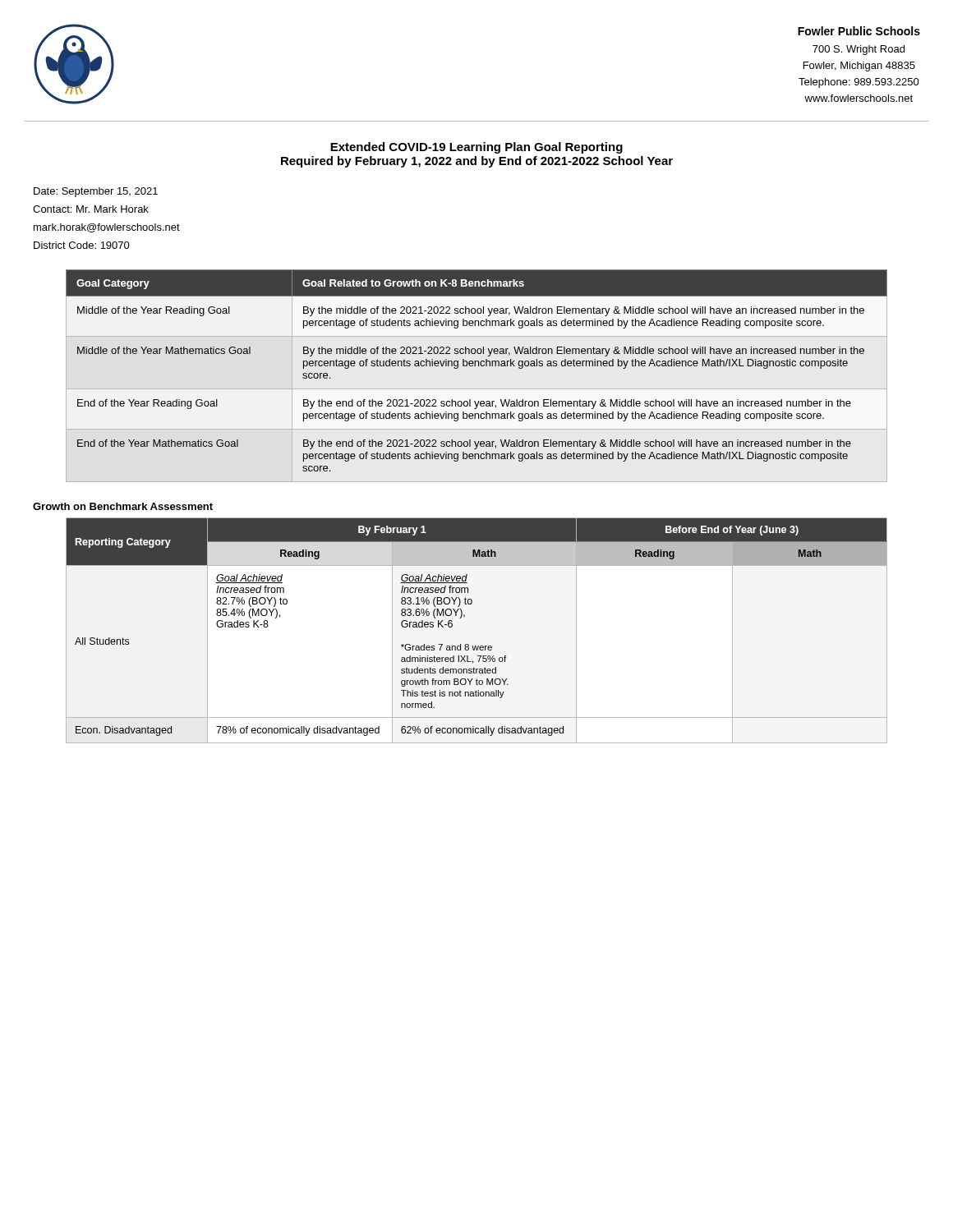The image size is (953, 1232).
Task: Click the title that begins "Extended COVID-19 Learning Plan"
Action: point(476,154)
